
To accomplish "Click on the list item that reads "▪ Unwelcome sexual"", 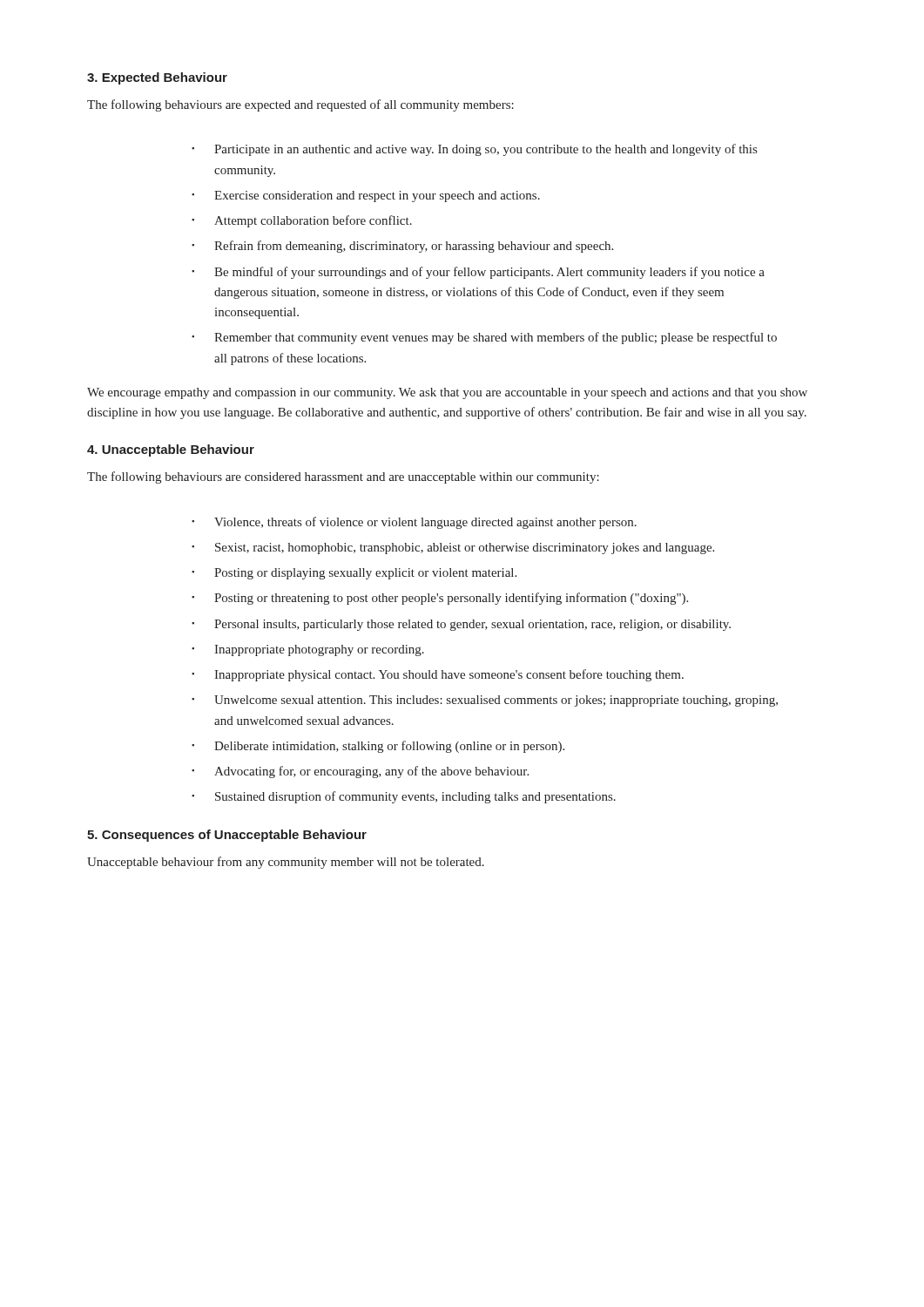I will (488, 711).
